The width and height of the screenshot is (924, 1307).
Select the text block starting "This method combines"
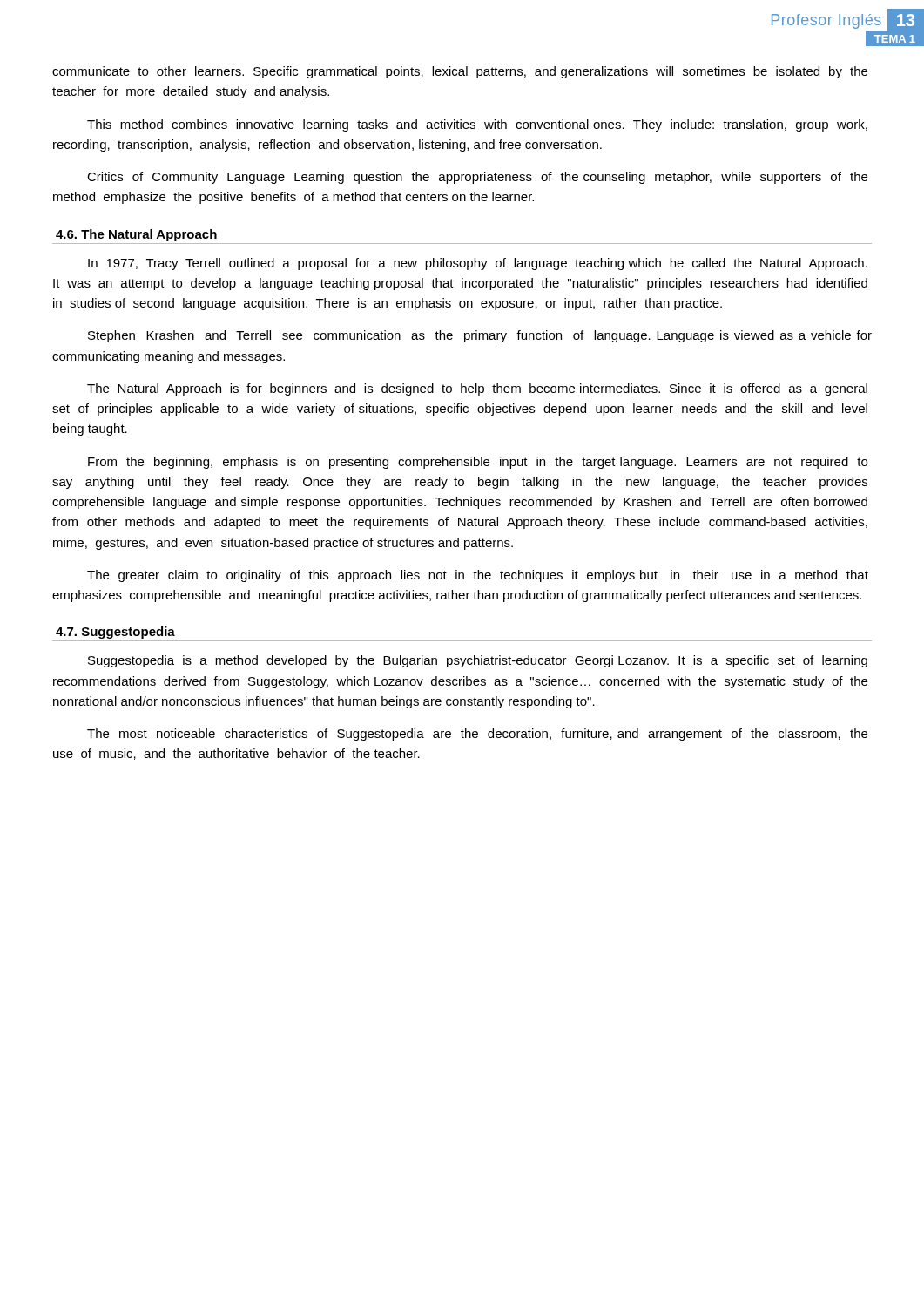pos(462,134)
